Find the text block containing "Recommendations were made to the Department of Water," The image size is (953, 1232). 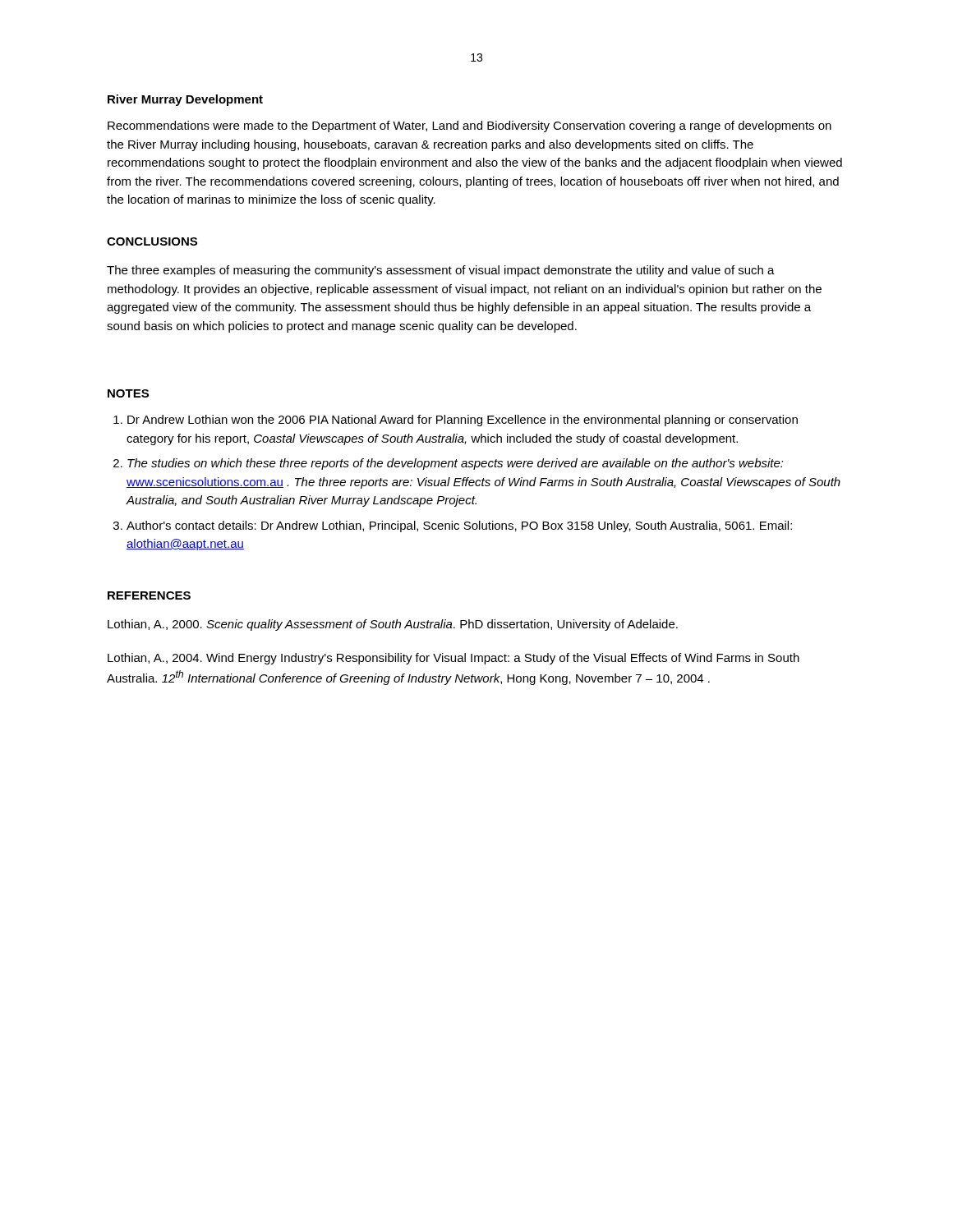(x=475, y=162)
